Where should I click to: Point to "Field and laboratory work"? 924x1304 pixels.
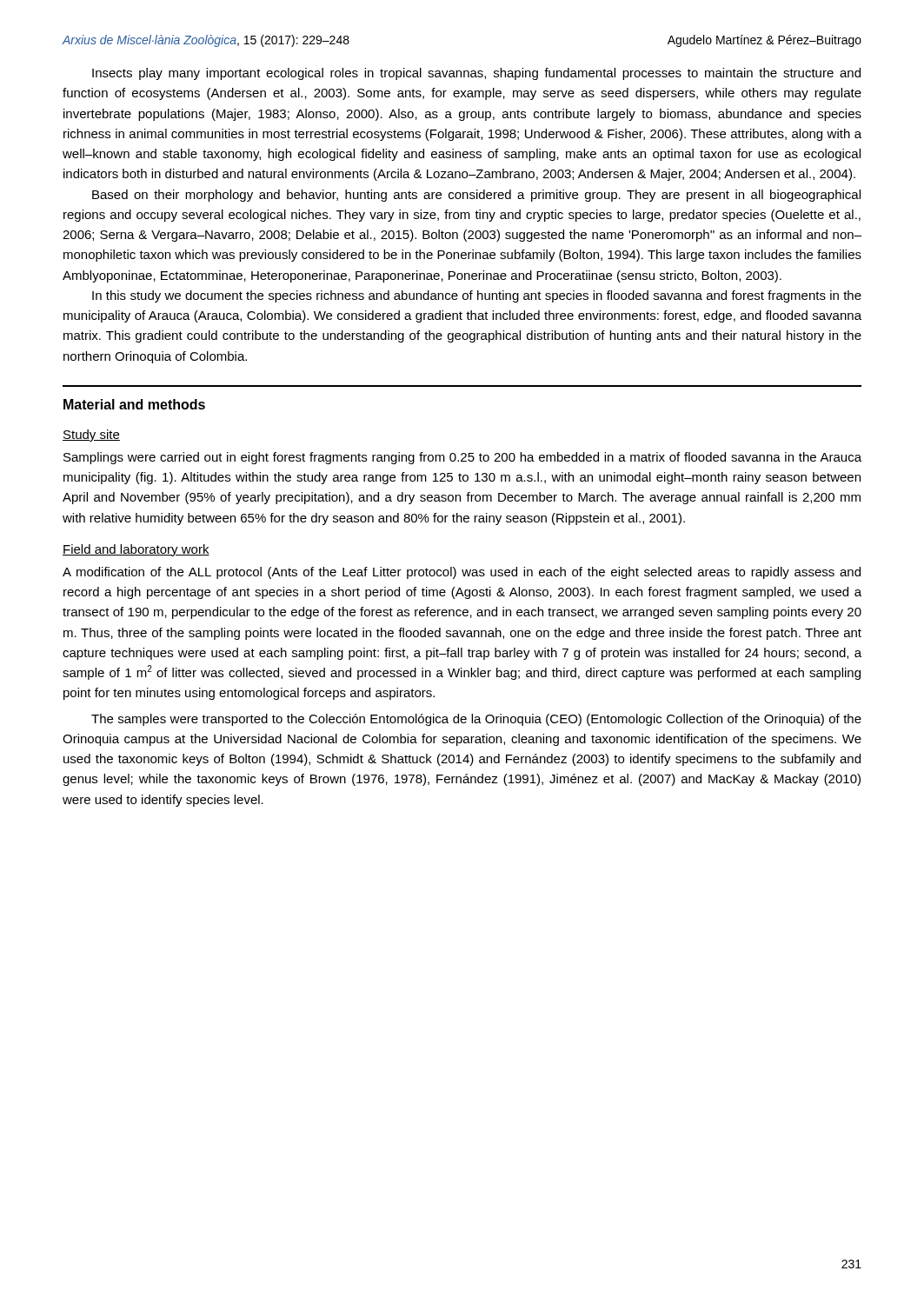pos(136,549)
